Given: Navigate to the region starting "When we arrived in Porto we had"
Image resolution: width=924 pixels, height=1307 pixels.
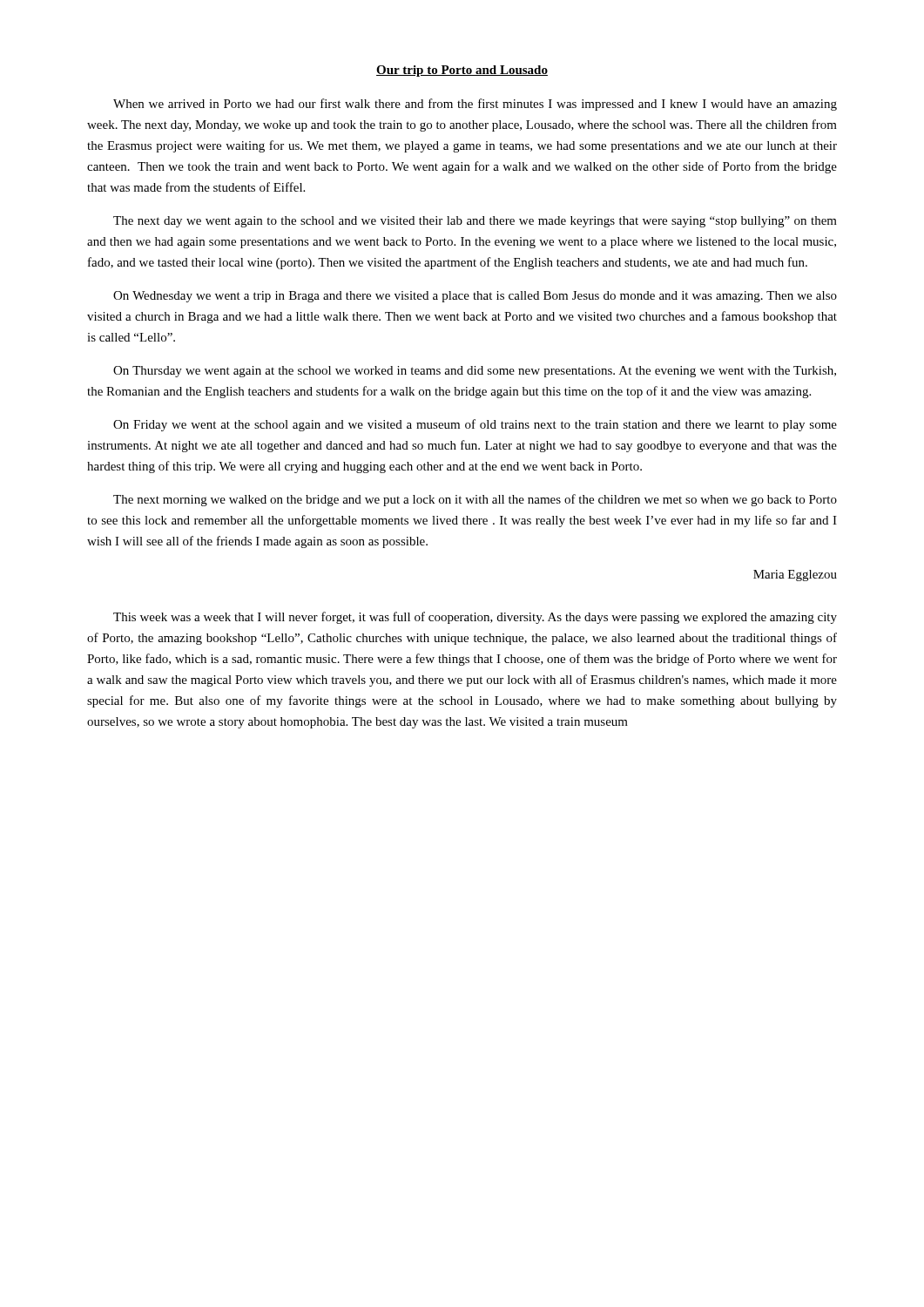Looking at the screenshot, I should pyautogui.click(x=462, y=146).
